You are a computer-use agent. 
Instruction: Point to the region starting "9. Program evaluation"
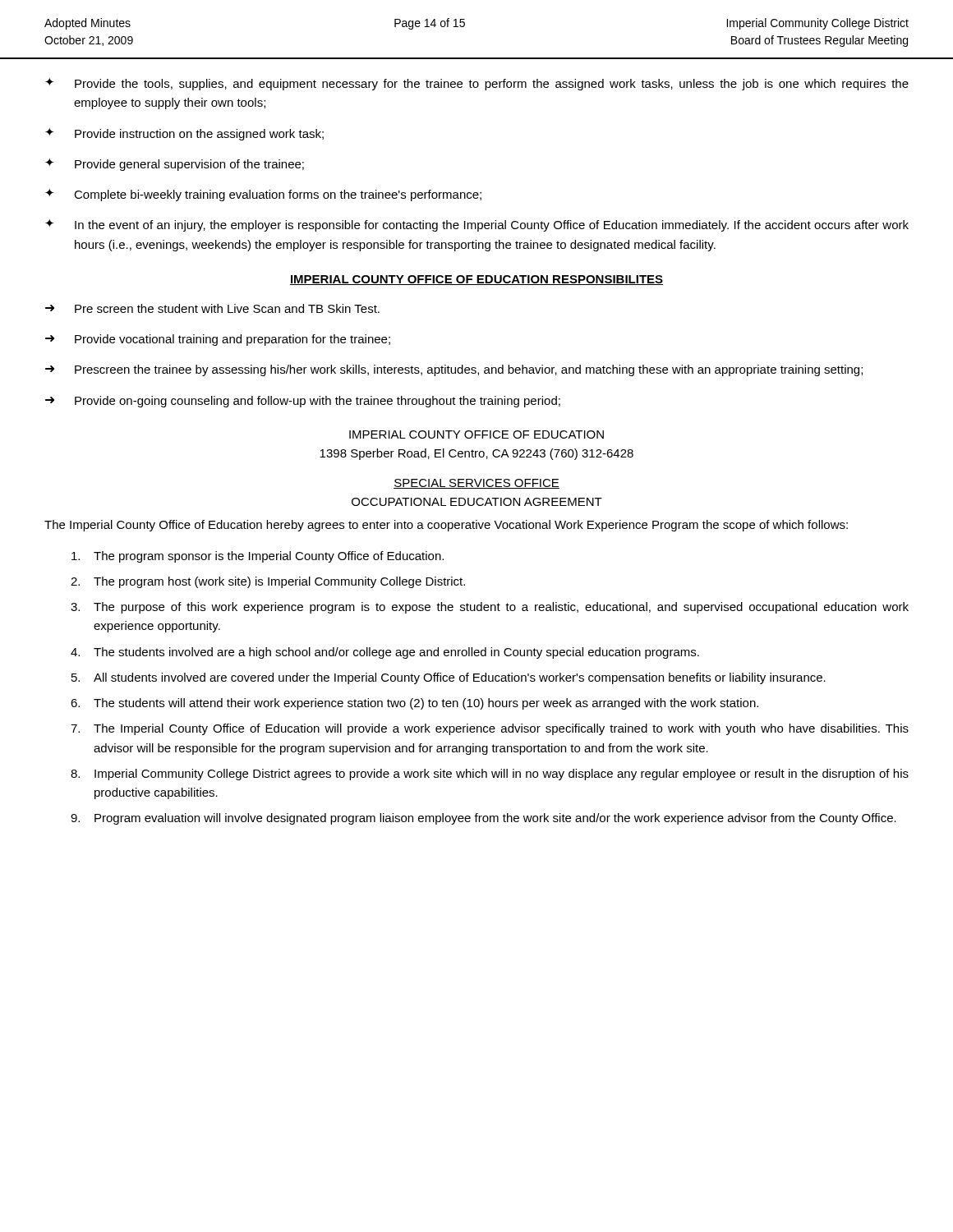(x=484, y=818)
